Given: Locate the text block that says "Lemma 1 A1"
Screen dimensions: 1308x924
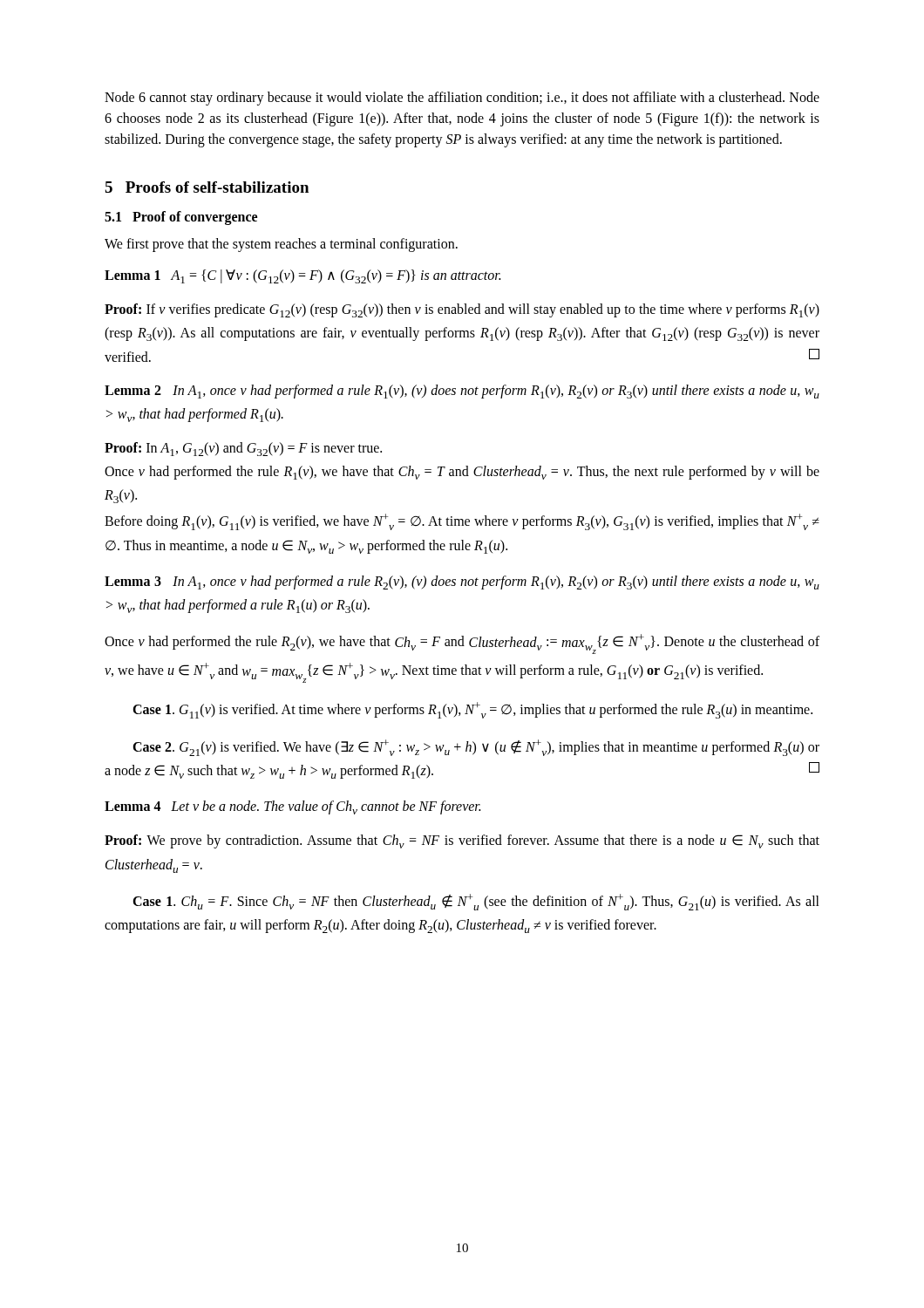Looking at the screenshot, I should click(462, 277).
